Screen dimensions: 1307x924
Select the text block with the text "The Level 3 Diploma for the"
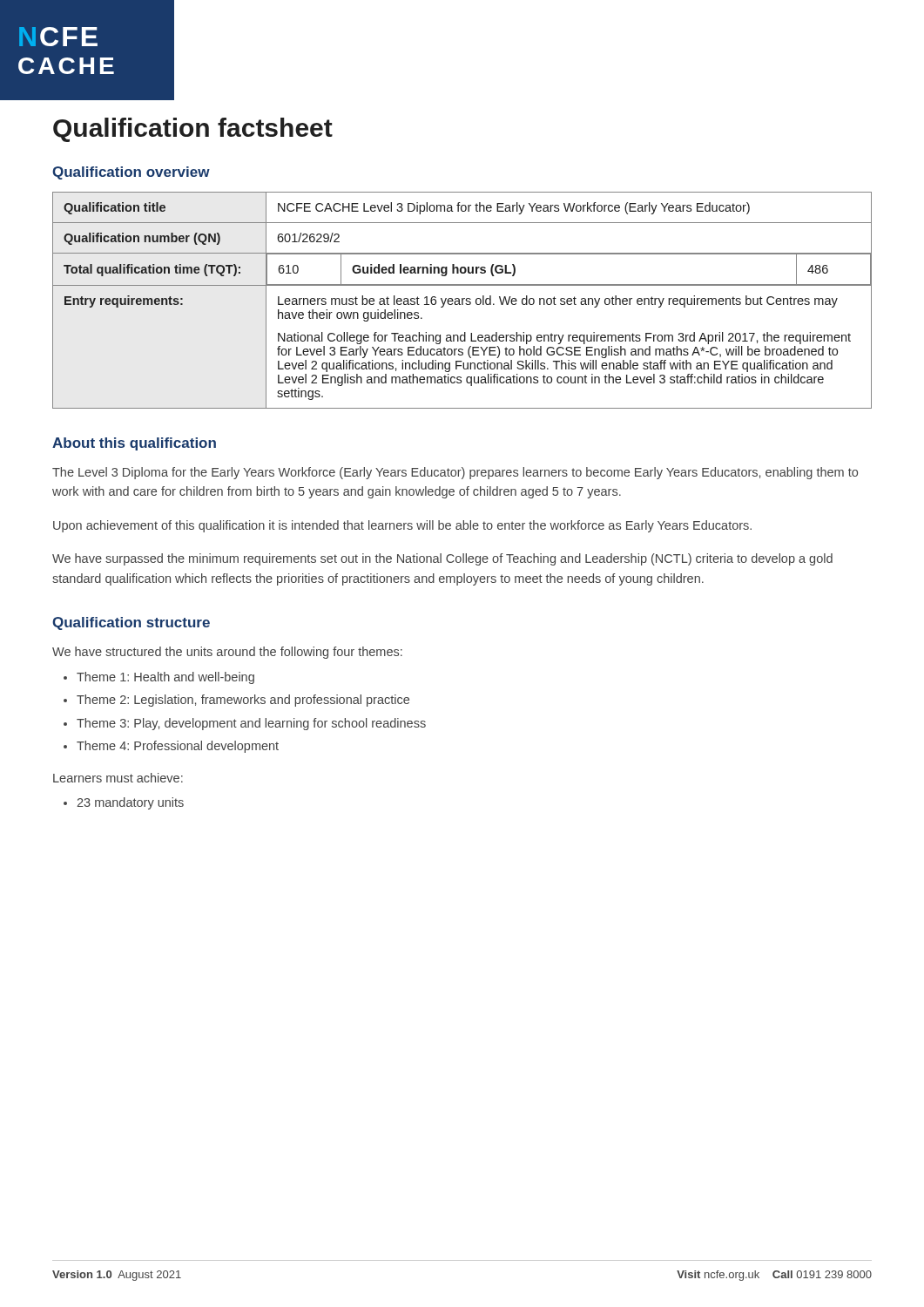tap(455, 482)
